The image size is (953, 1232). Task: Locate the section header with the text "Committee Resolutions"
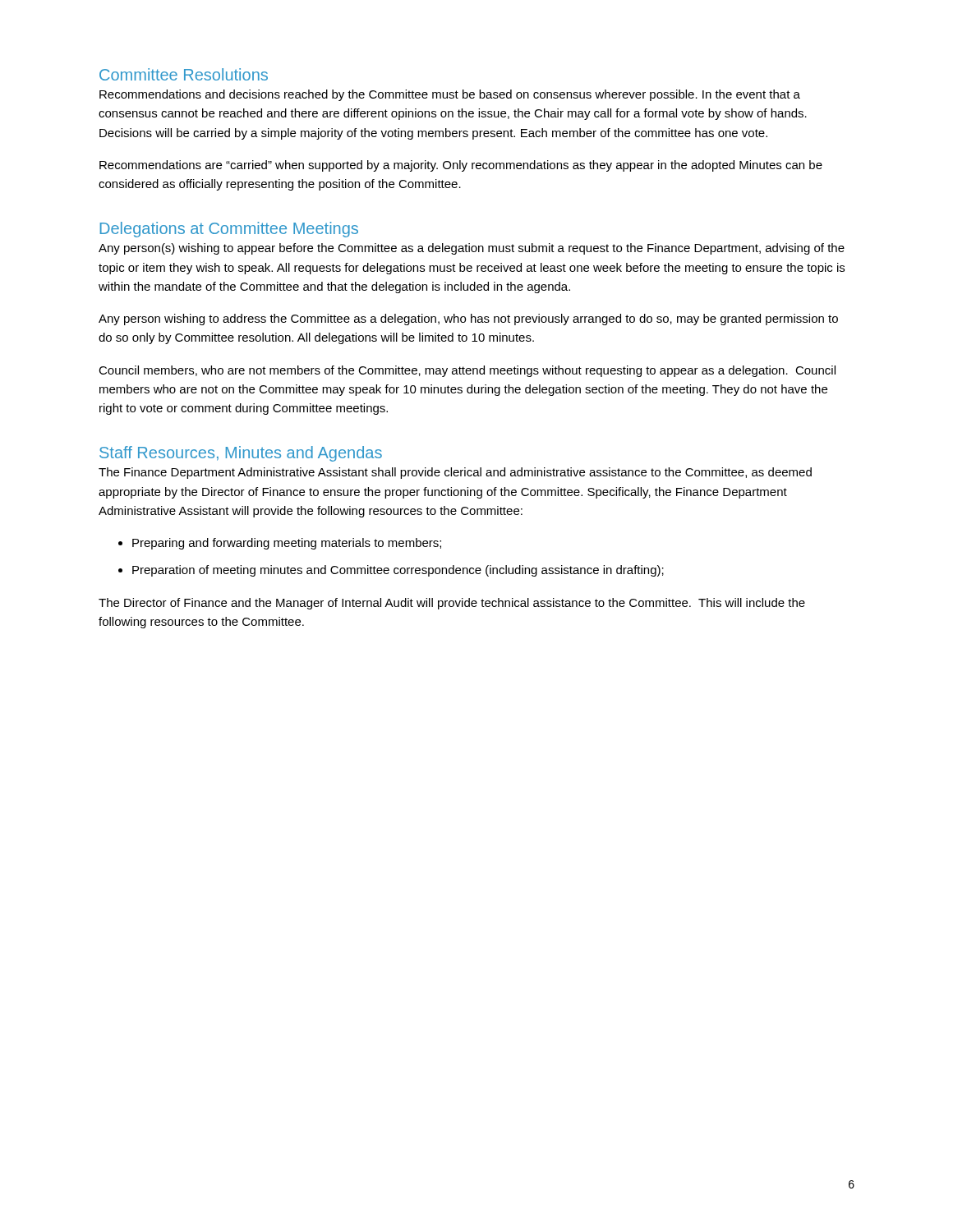pos(184,75)
